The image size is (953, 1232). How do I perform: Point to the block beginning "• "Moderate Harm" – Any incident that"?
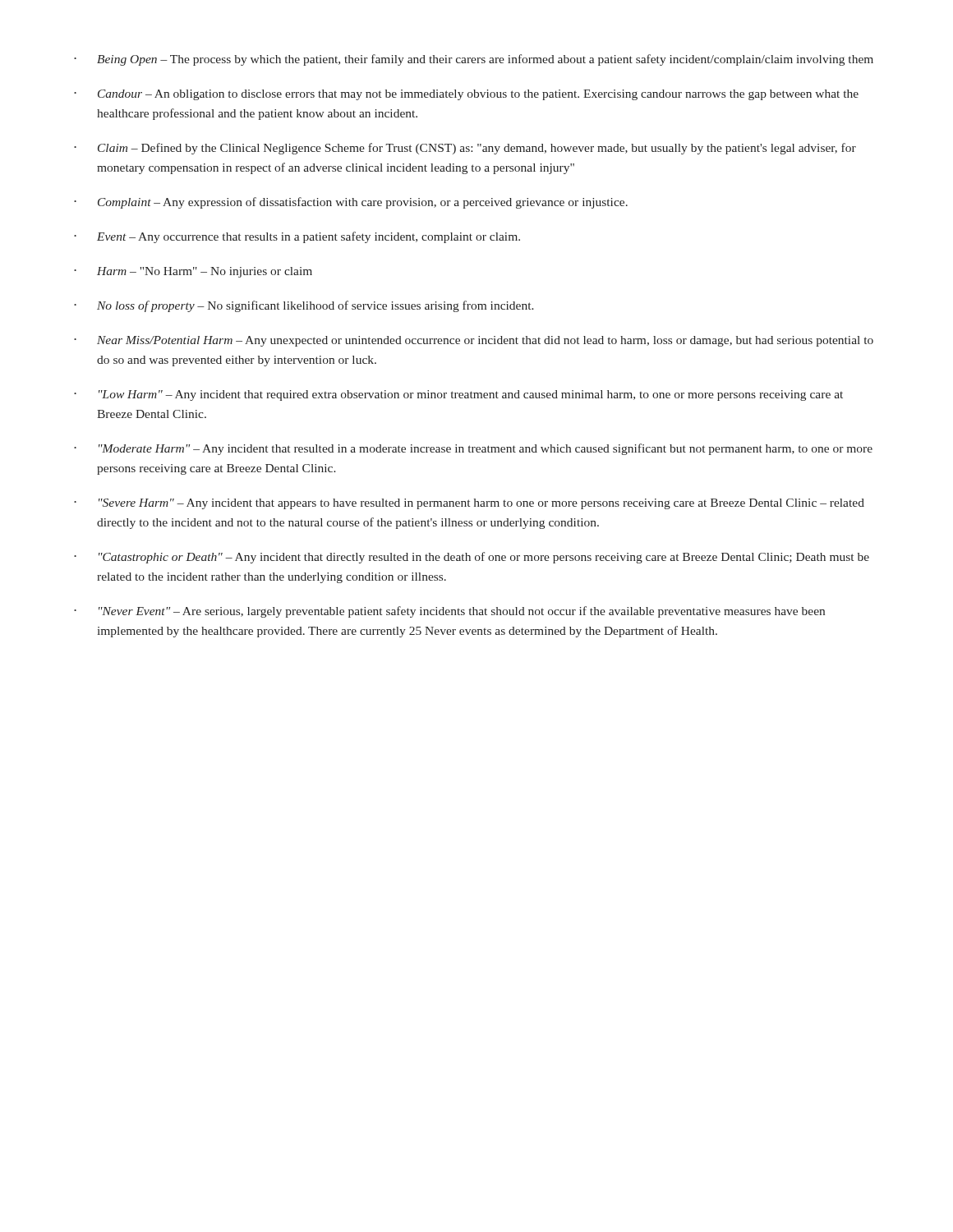pos(476,458)
